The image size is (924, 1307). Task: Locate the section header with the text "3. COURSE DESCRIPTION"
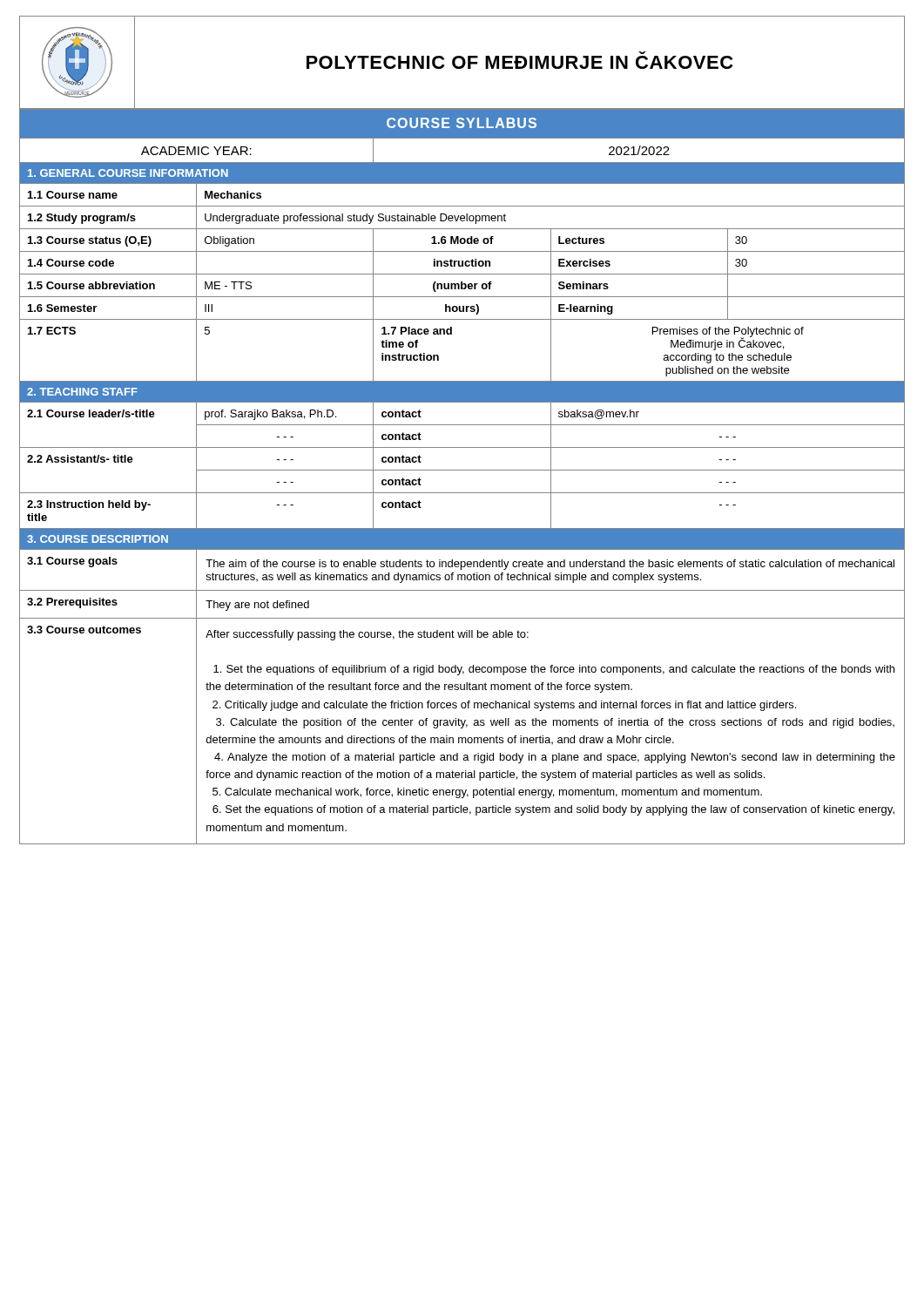(x=98, y=539)
